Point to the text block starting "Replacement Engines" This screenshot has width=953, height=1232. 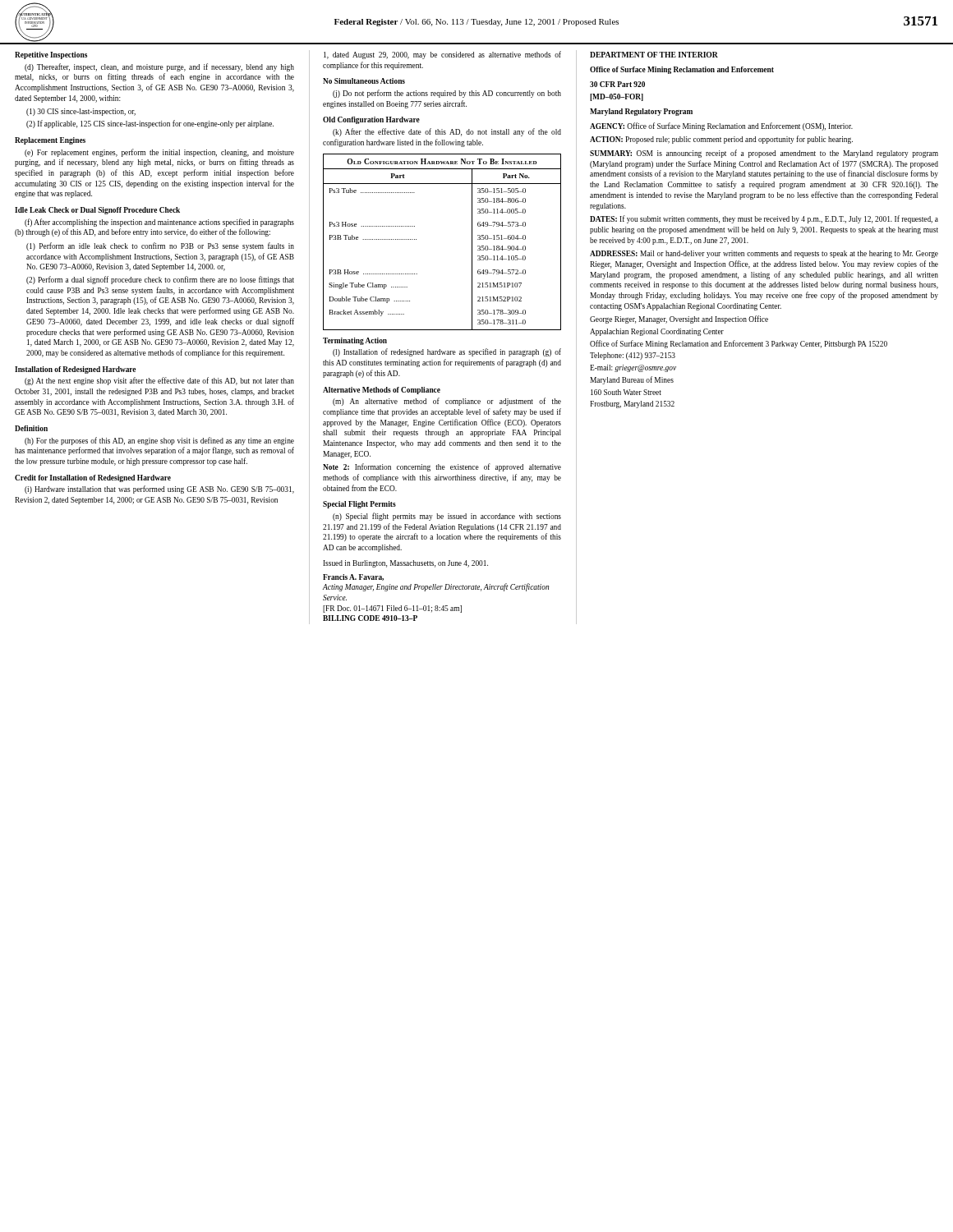point(50,140)
